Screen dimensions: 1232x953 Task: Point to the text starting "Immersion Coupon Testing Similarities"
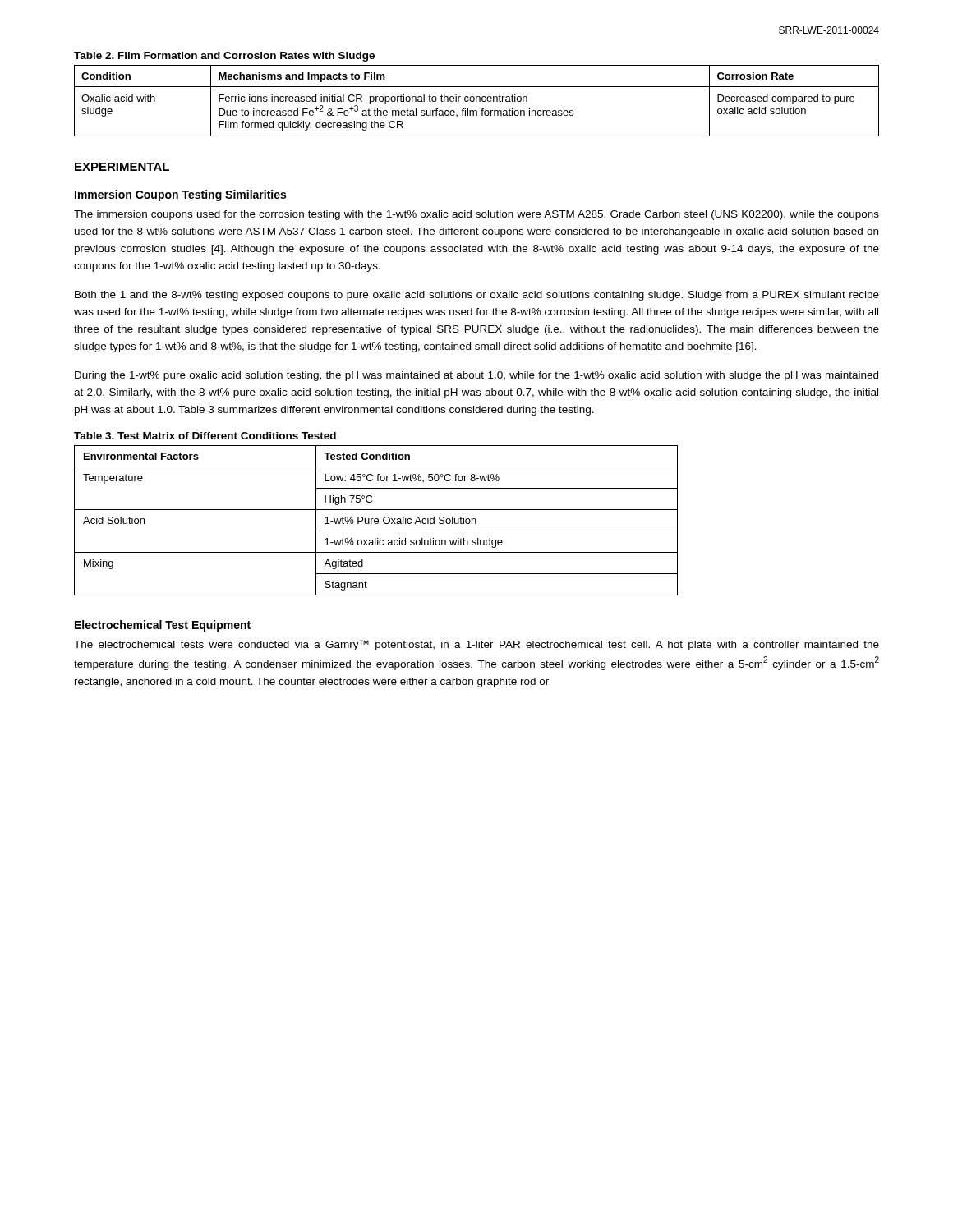click(180, 195)
